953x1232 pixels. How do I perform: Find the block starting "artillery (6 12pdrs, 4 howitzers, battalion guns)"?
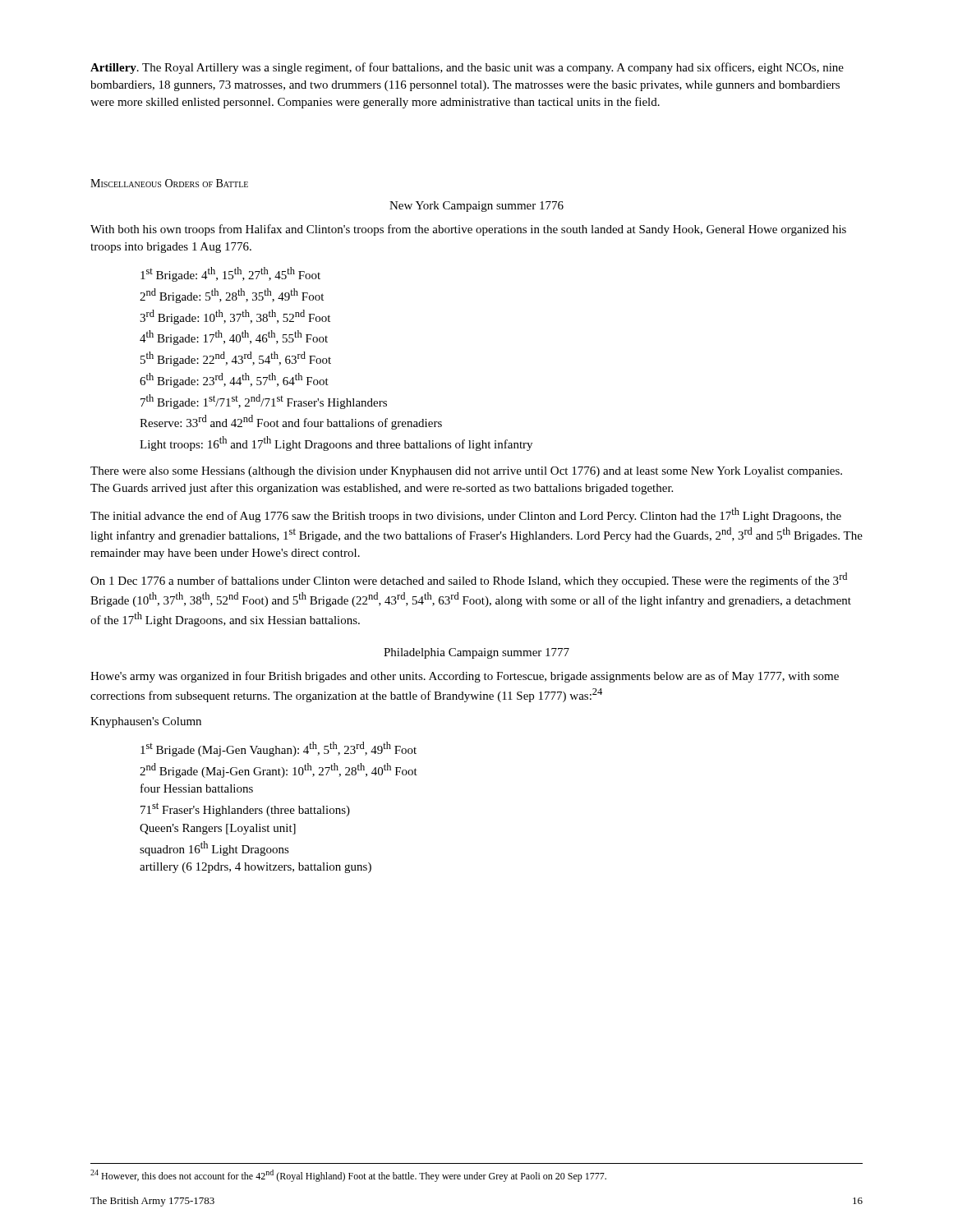[x=256, y=868]
